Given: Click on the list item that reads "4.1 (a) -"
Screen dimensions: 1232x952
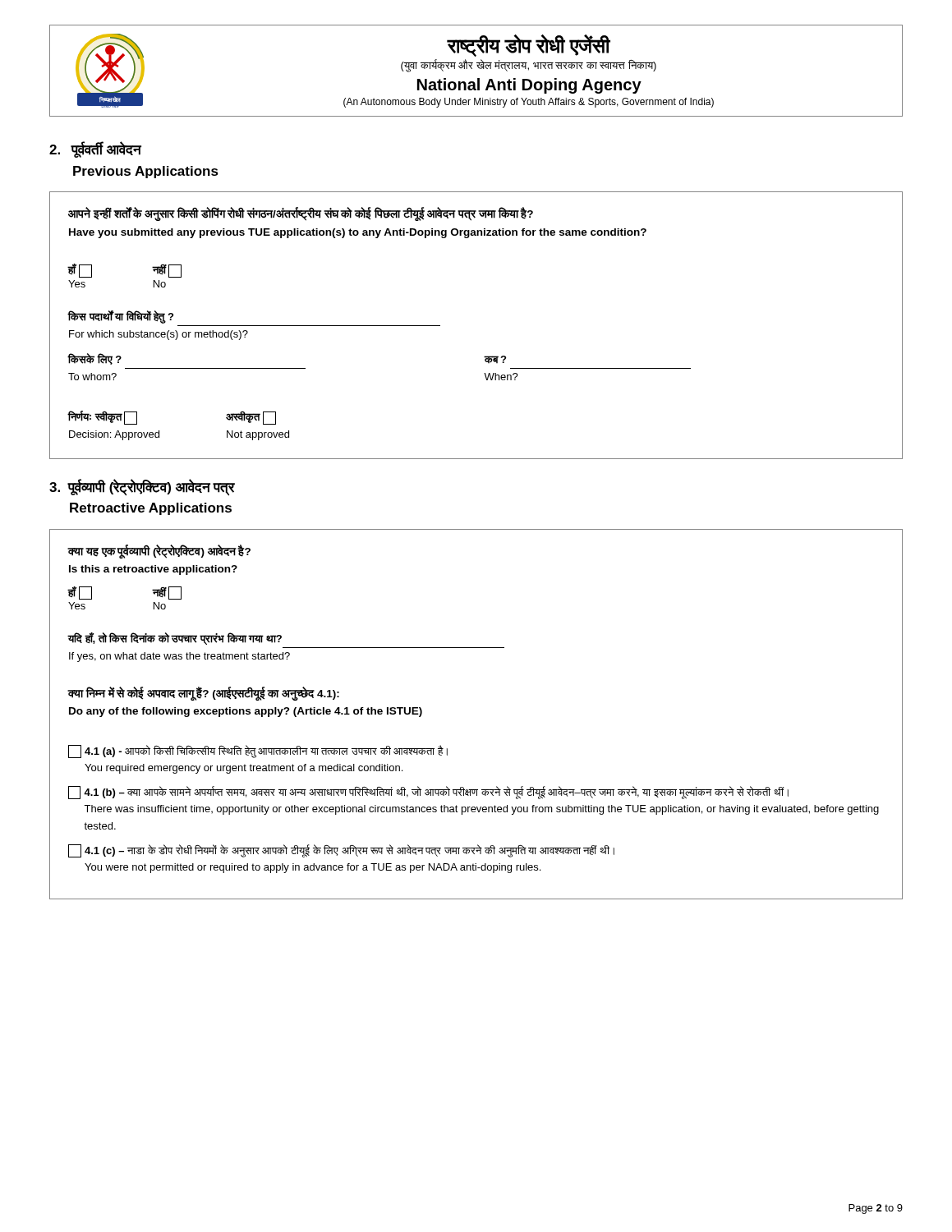Looking at the screenshot, I should pos(259,760).
